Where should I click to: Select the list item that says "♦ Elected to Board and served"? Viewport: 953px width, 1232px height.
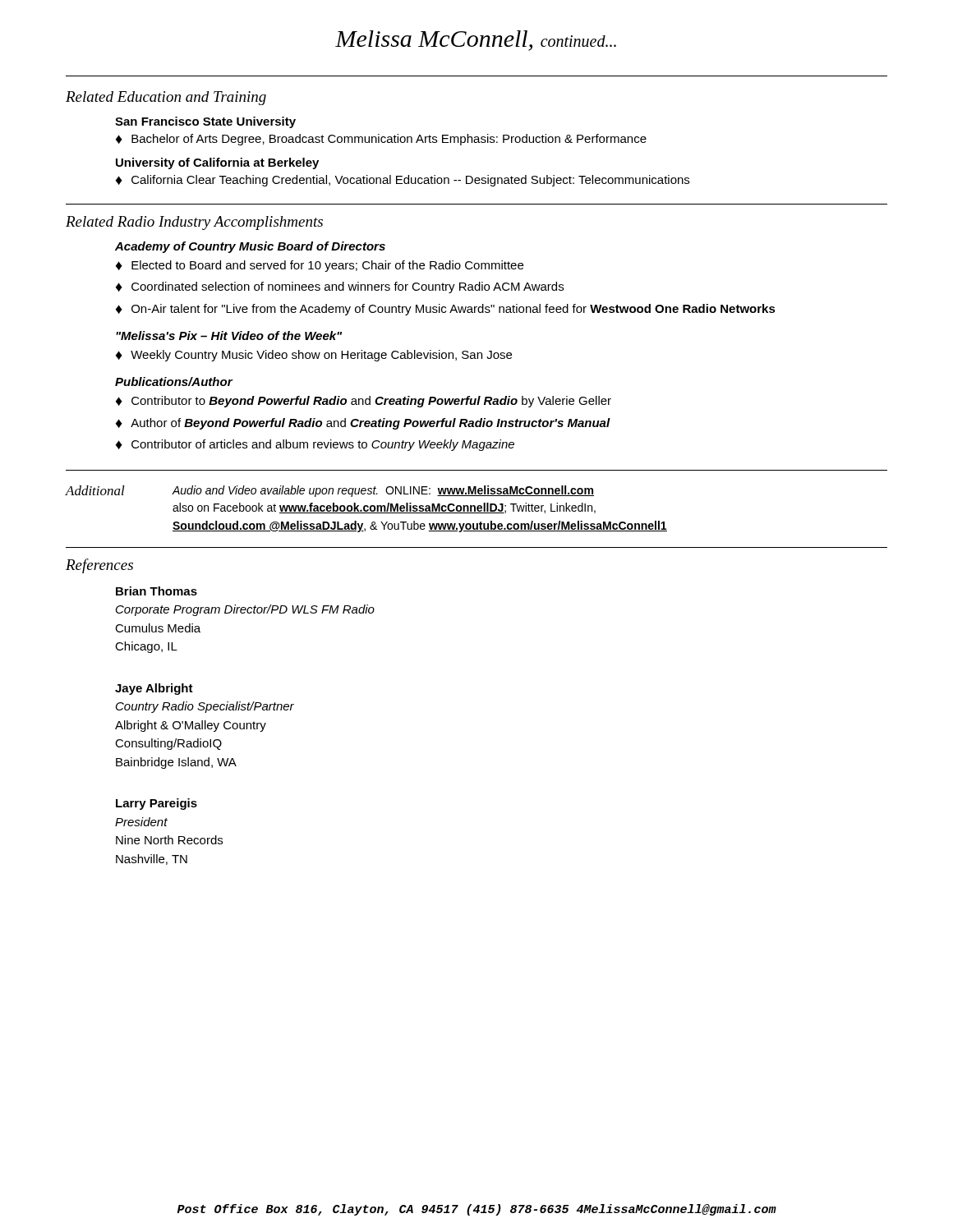[319, 266]
